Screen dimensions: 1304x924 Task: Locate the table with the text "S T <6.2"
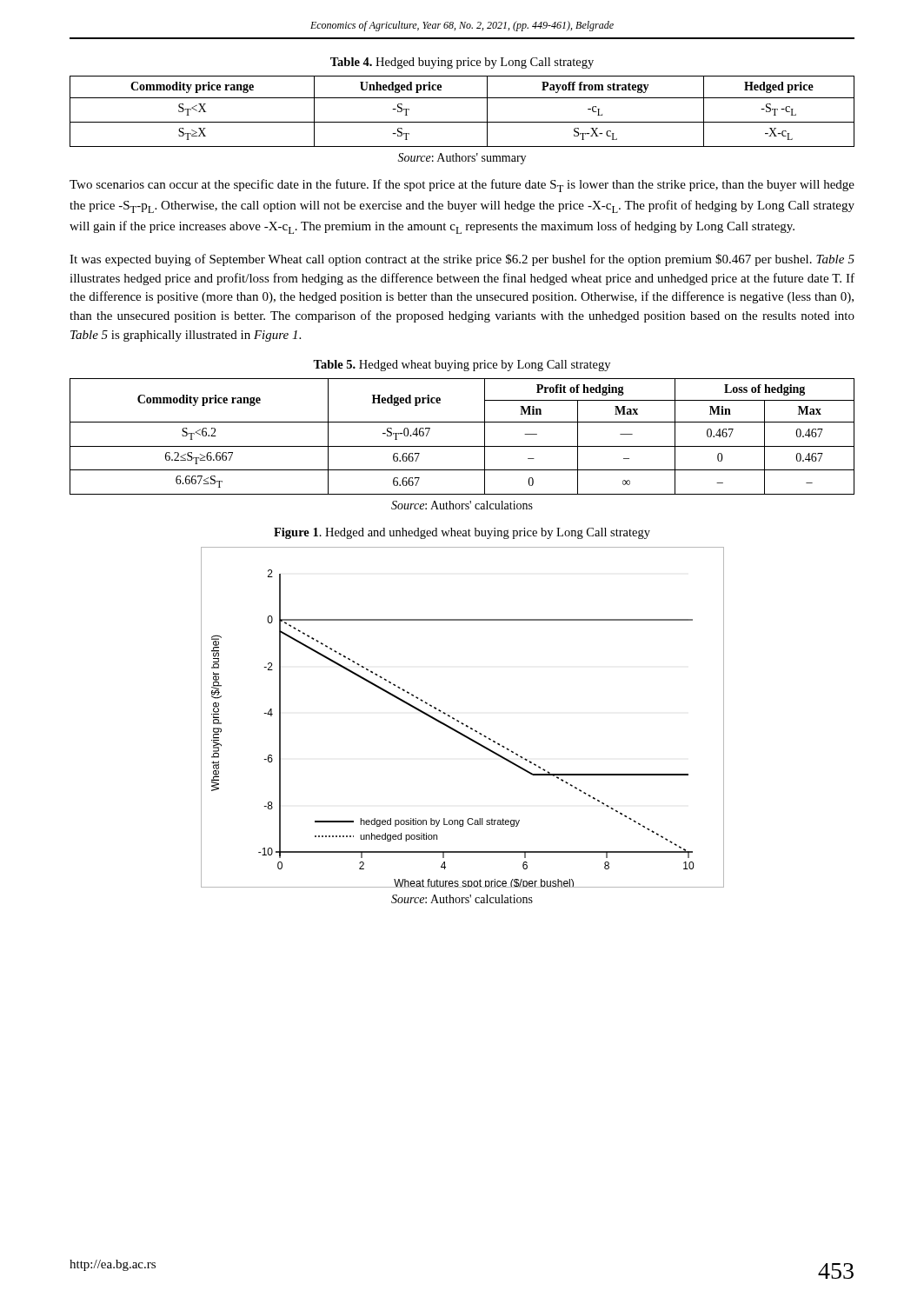click(462, 436)
